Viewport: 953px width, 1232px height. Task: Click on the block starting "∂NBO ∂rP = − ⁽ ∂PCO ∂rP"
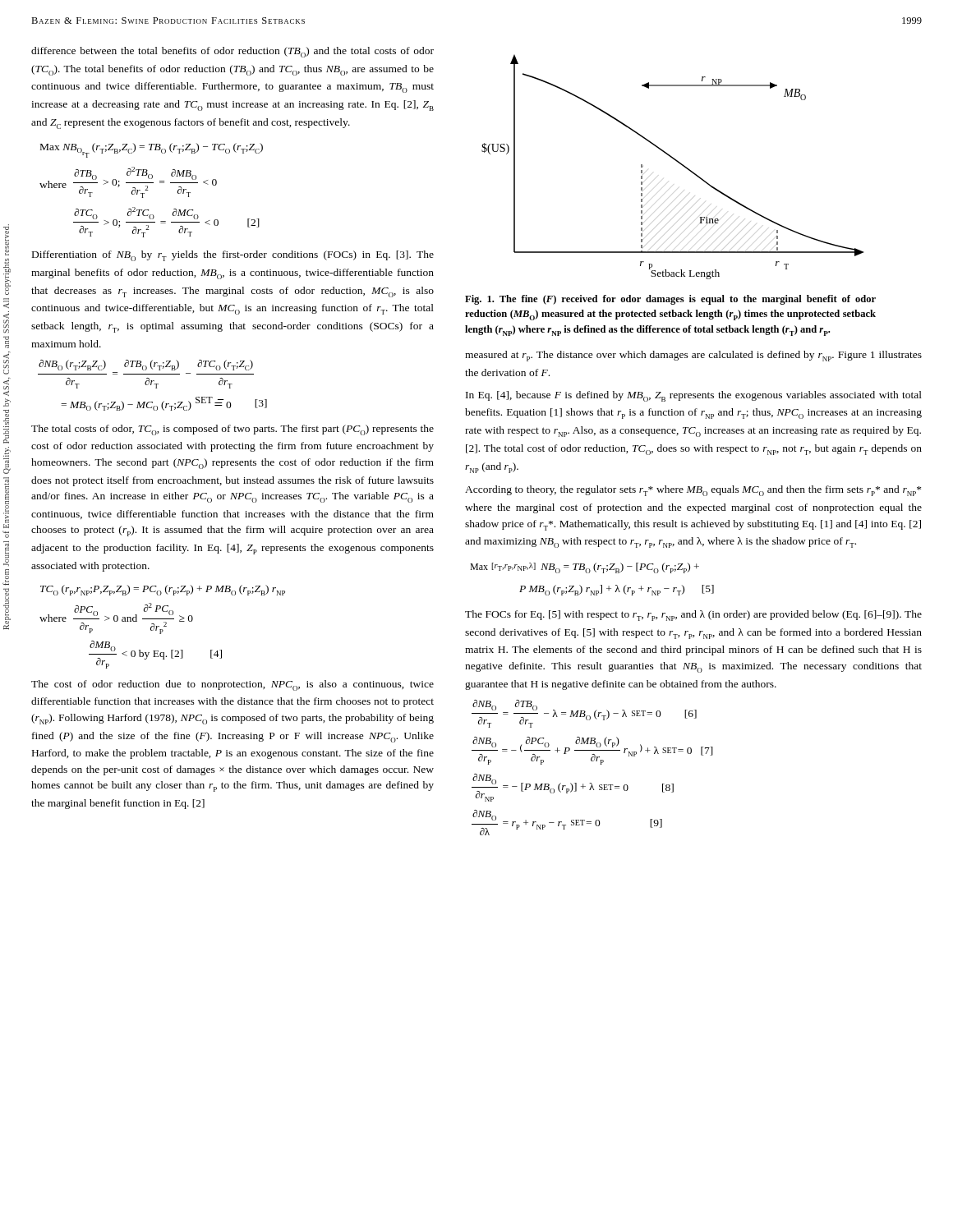coord(696,750)
